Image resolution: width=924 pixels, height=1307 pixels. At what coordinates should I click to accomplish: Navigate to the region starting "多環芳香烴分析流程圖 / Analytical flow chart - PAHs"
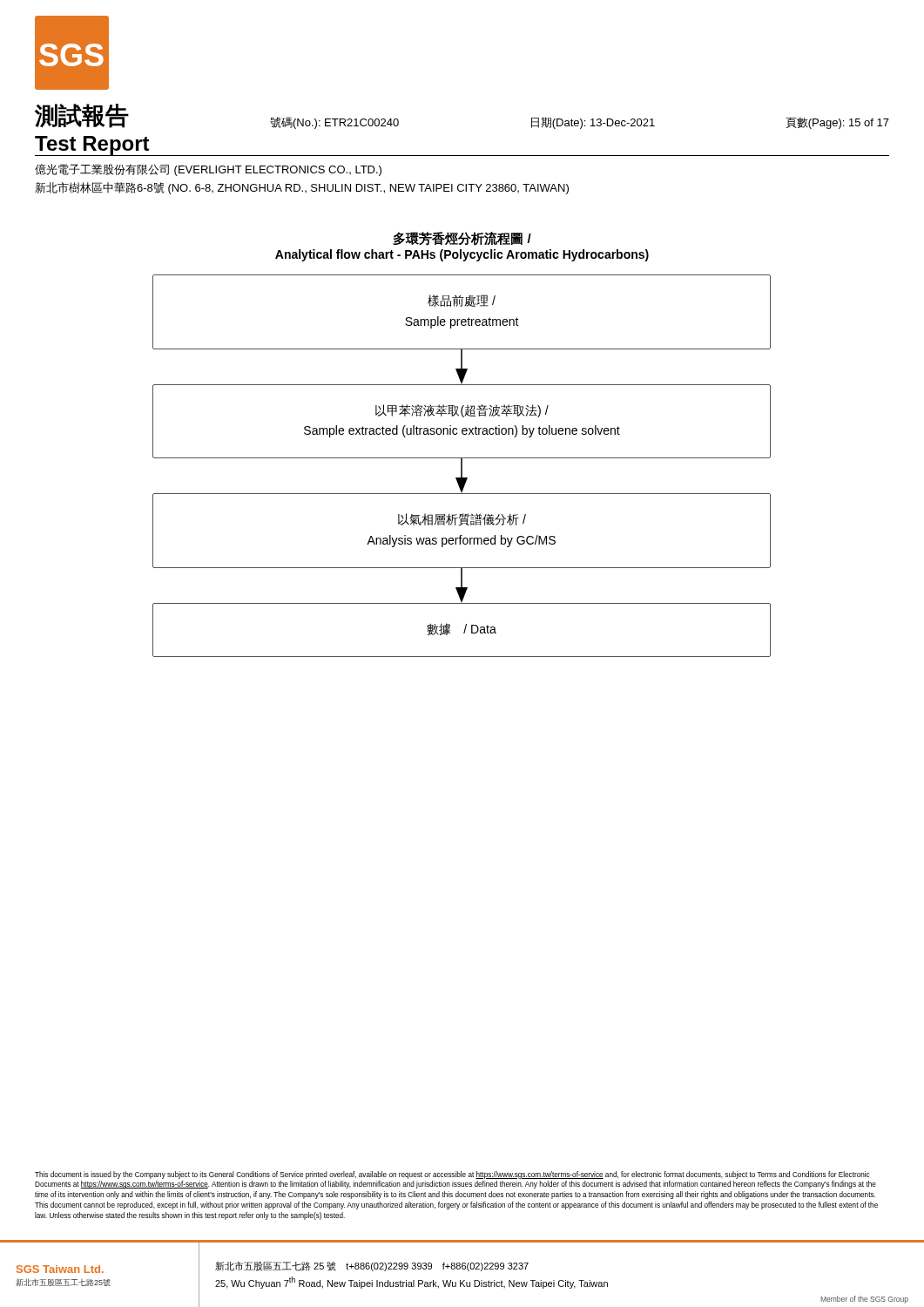[462, 246]
